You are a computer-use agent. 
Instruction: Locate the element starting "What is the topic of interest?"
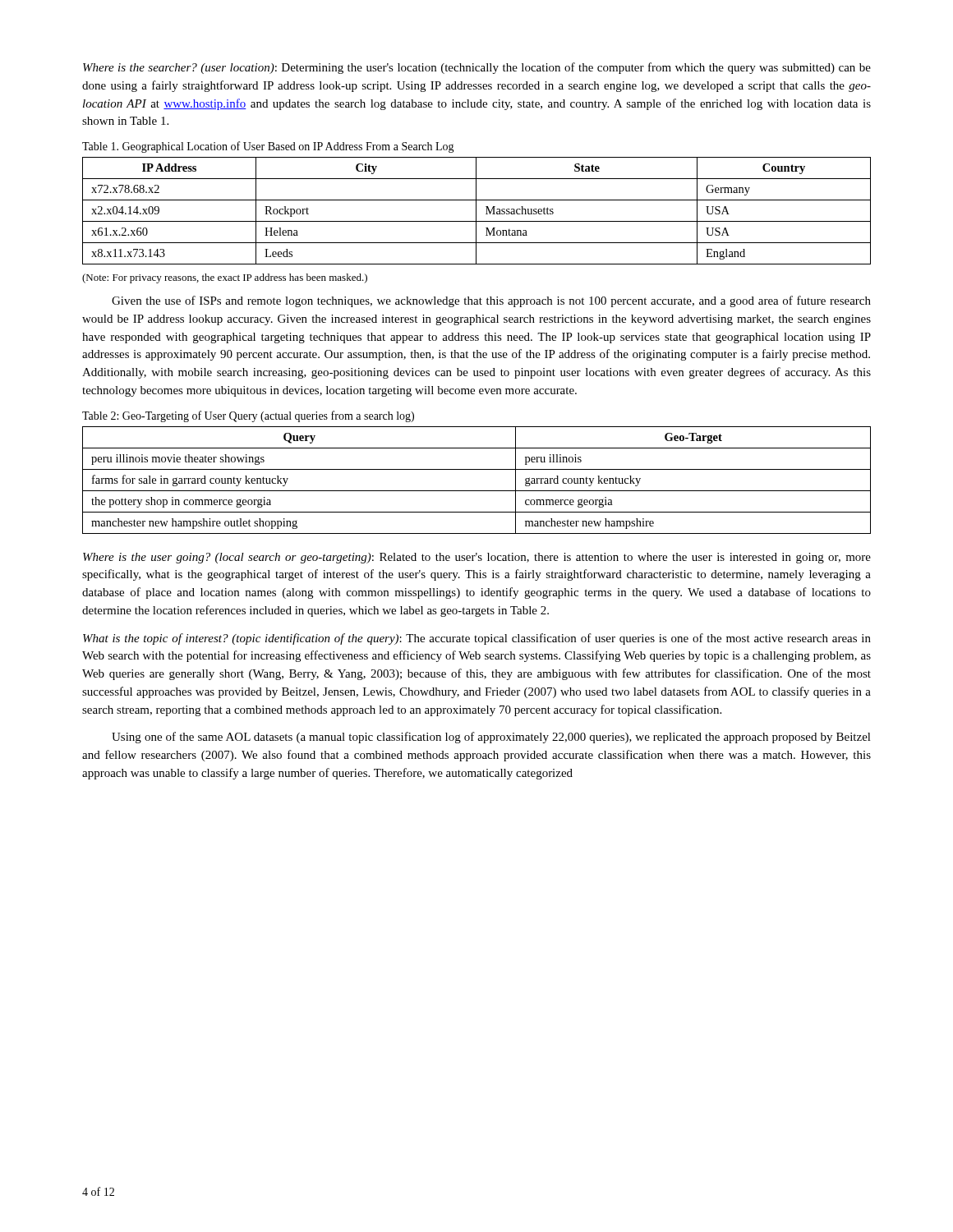(476, 674)
